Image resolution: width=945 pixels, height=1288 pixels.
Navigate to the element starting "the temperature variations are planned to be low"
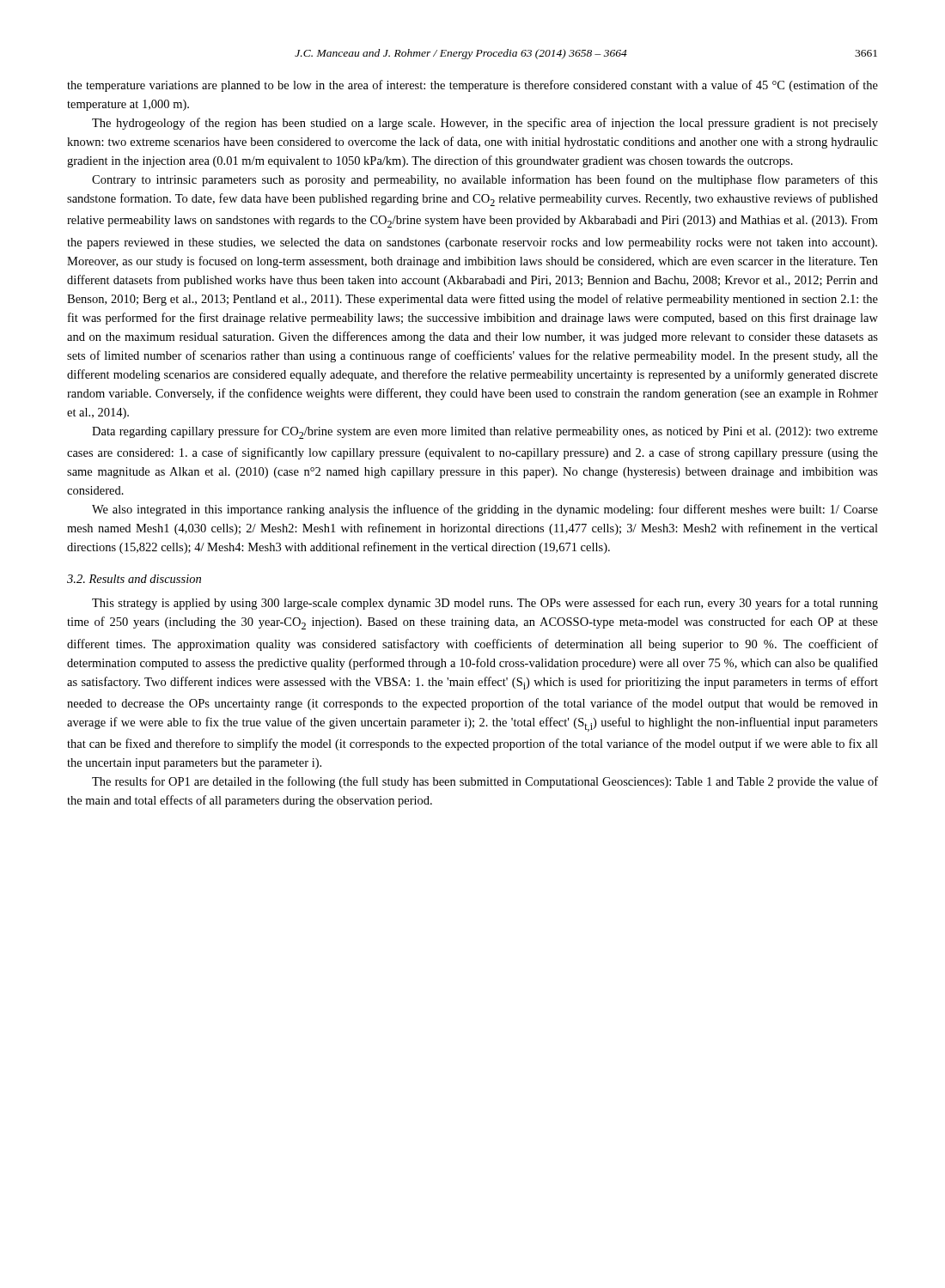(x=472, y=316)
